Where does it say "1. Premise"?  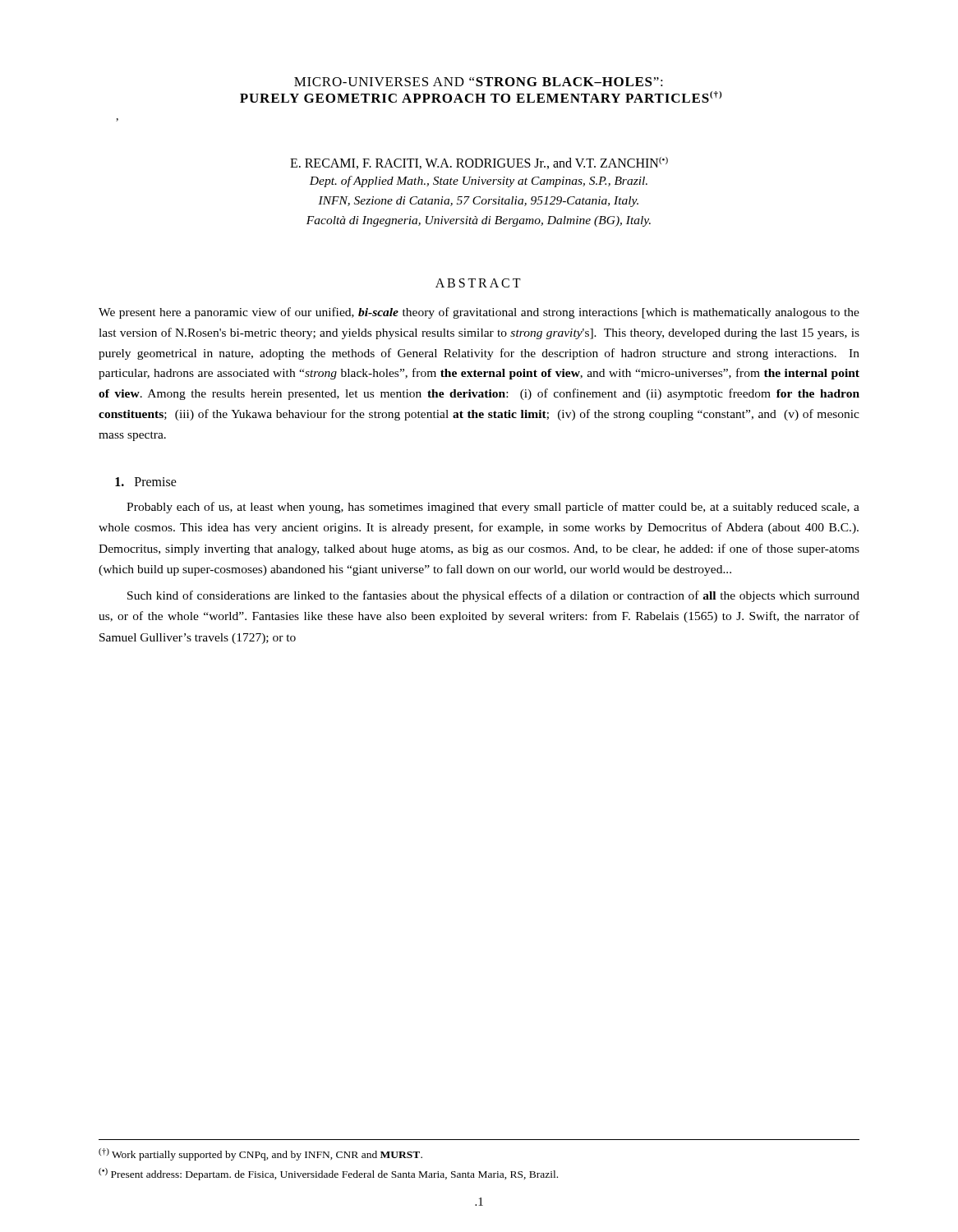coord(138,482)
